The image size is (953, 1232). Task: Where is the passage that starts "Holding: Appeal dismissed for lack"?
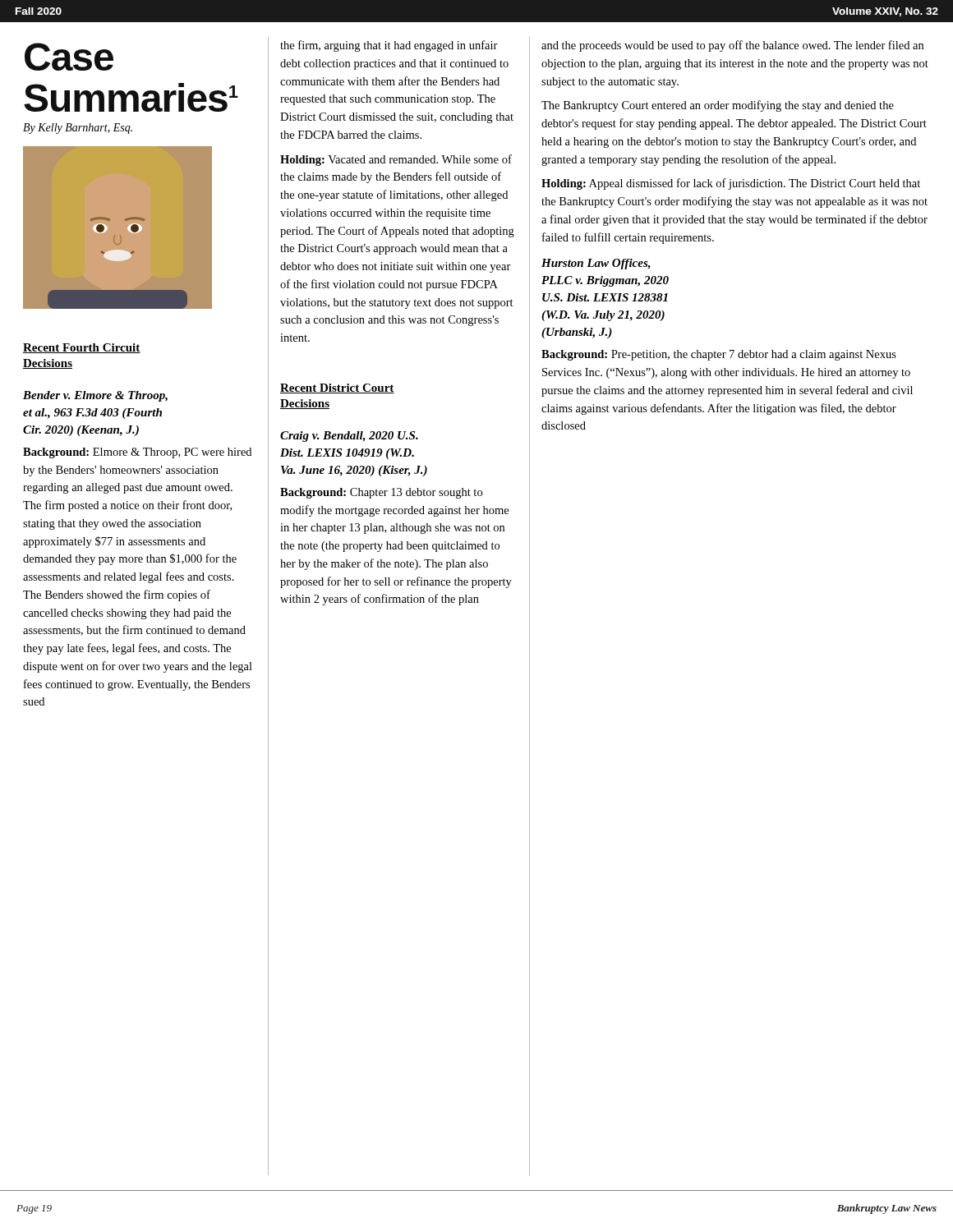[x=735, y=210]
